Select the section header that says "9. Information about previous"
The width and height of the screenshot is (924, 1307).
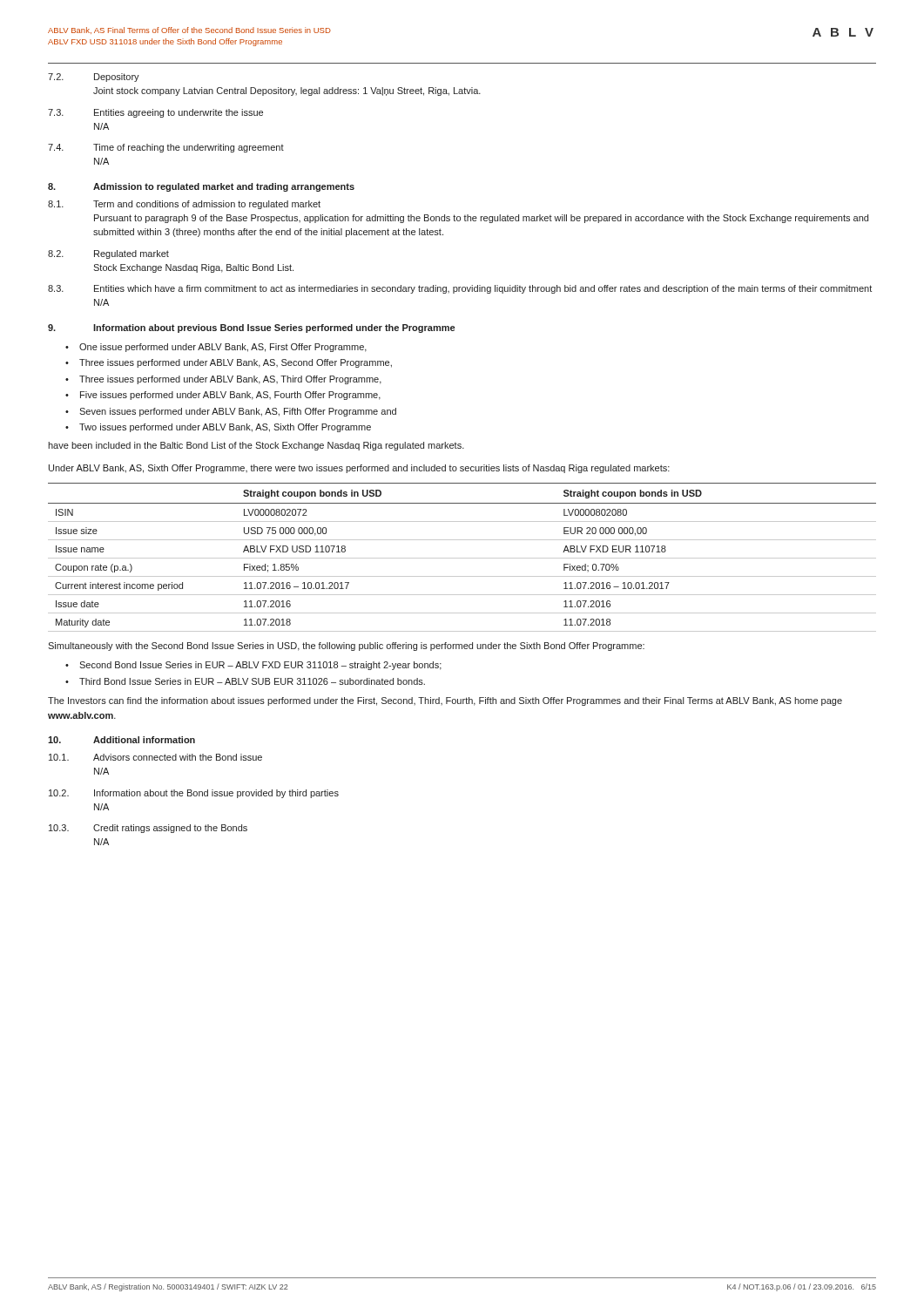click(462, 328)
